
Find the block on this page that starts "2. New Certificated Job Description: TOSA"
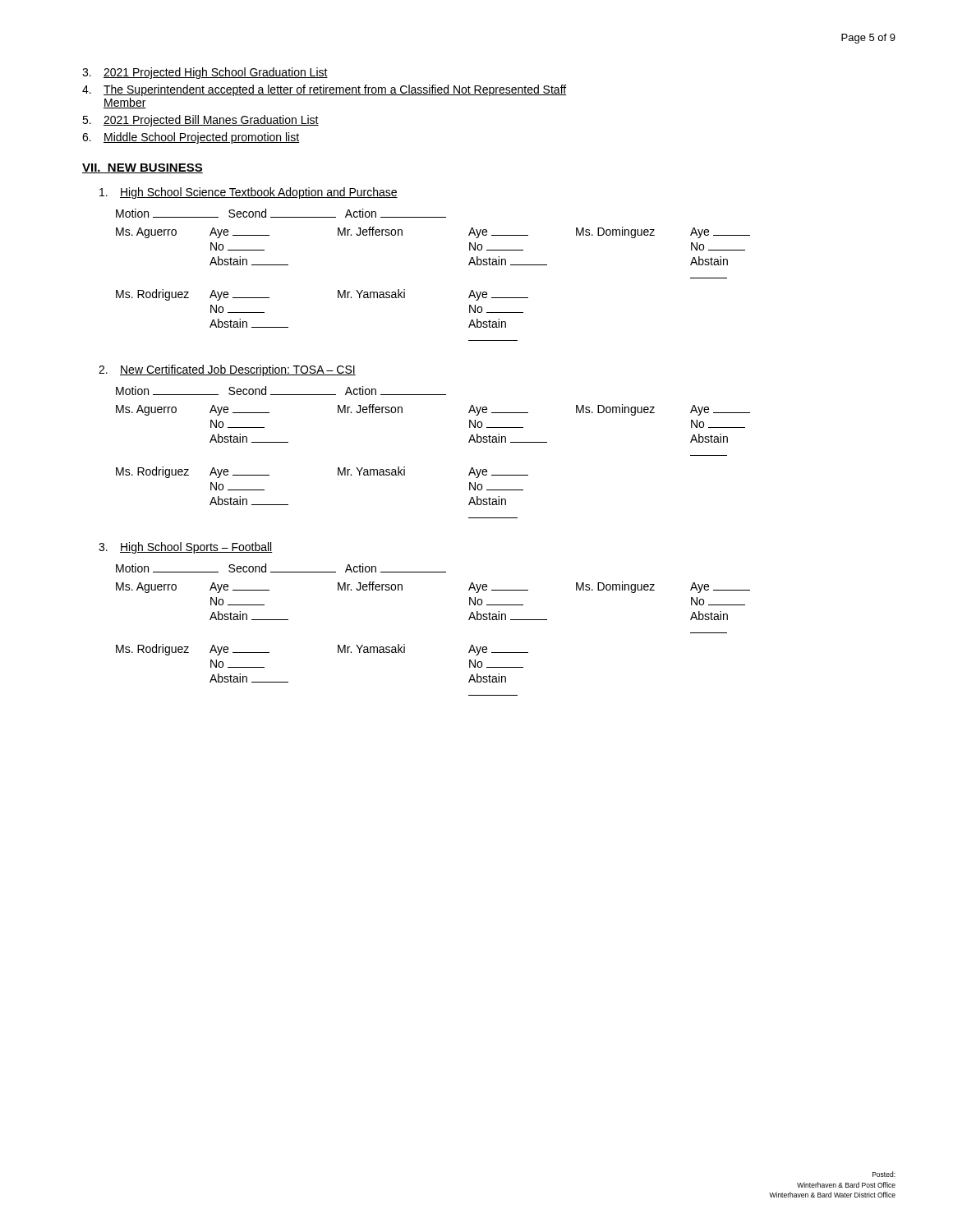[227, 370]
